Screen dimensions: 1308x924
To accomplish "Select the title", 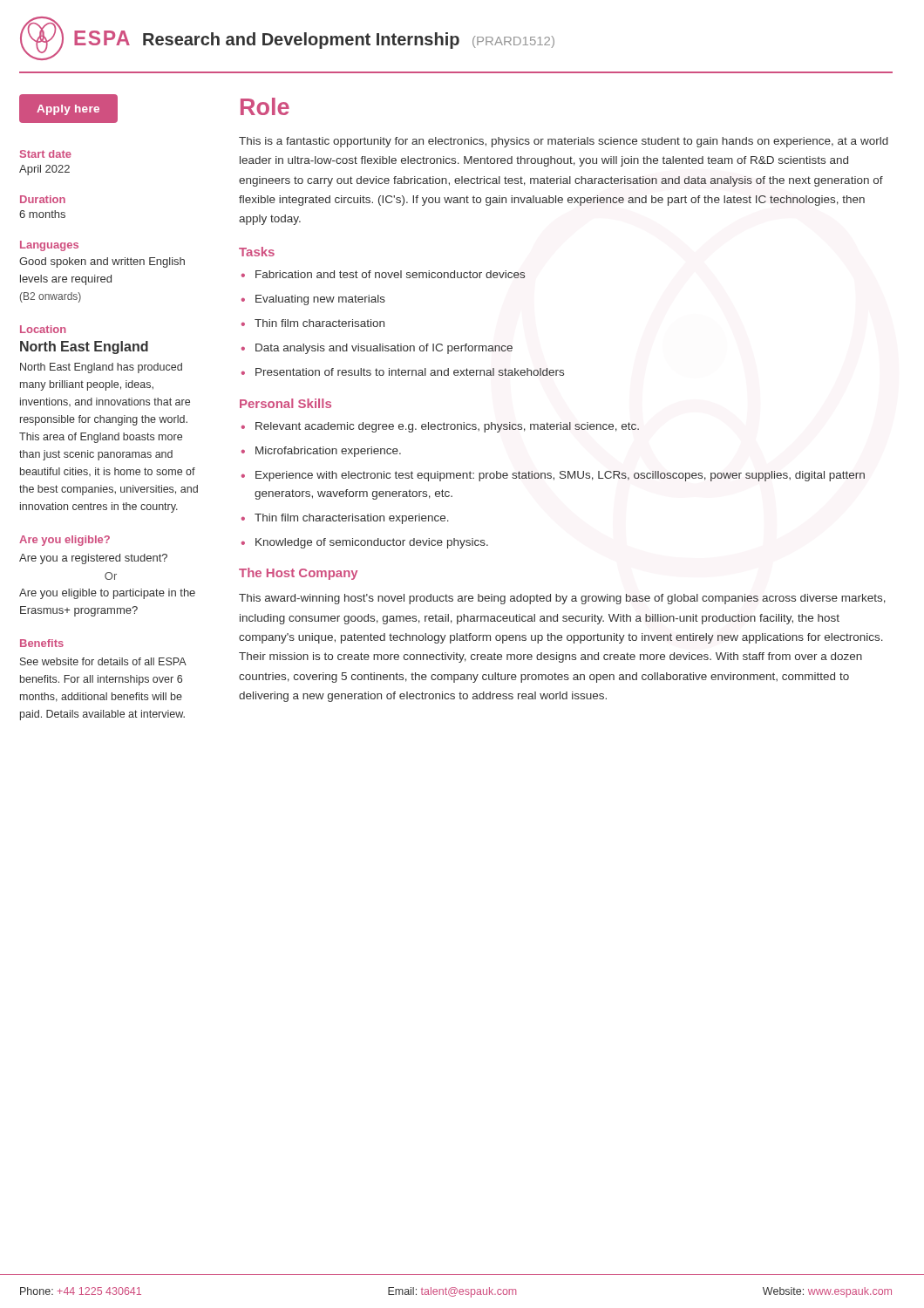I will click(x=264, y=107).
